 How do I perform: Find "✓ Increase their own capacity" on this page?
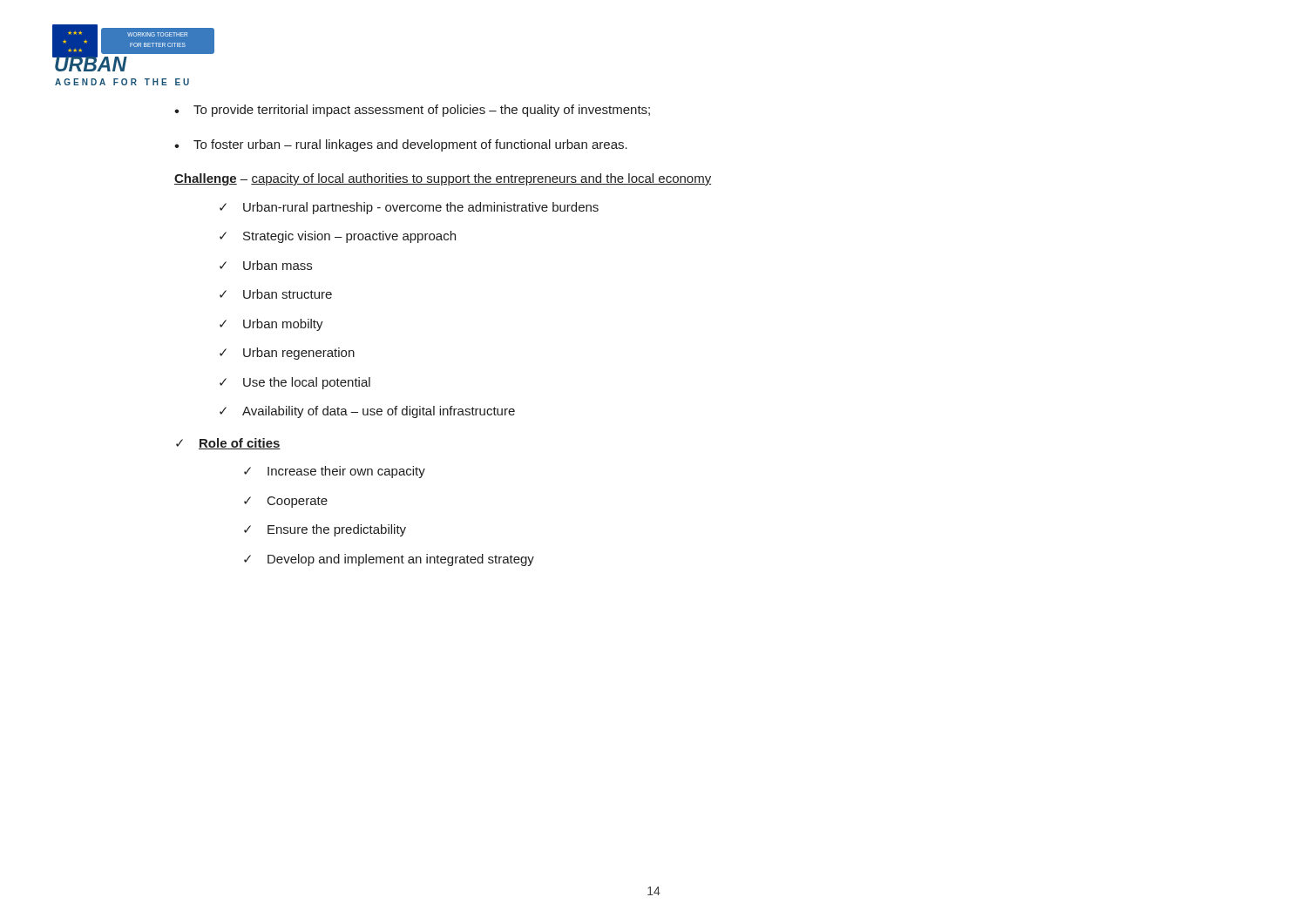click(334, 471)
